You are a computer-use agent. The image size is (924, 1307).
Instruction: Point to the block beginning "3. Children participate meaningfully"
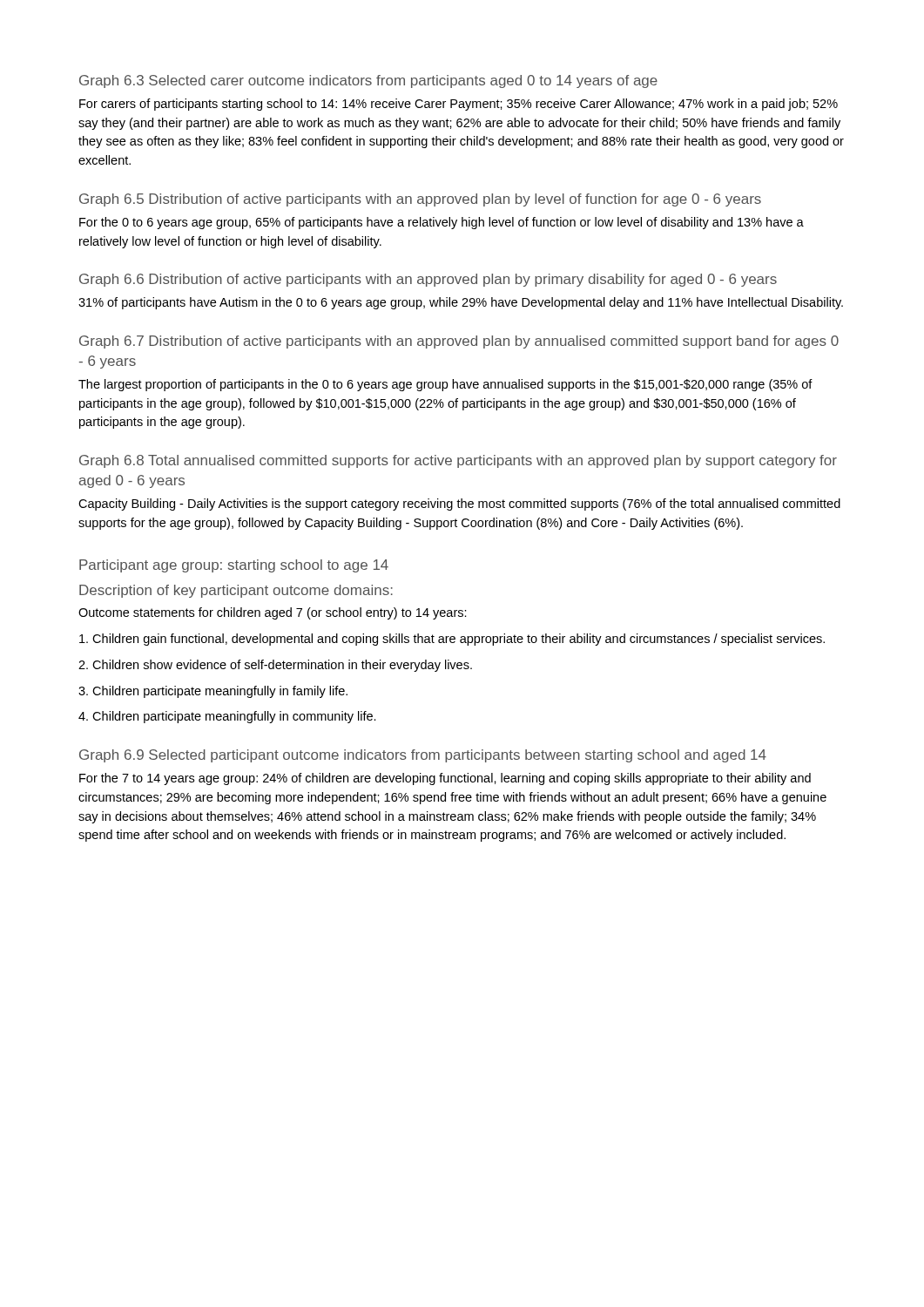pos(213,691)
